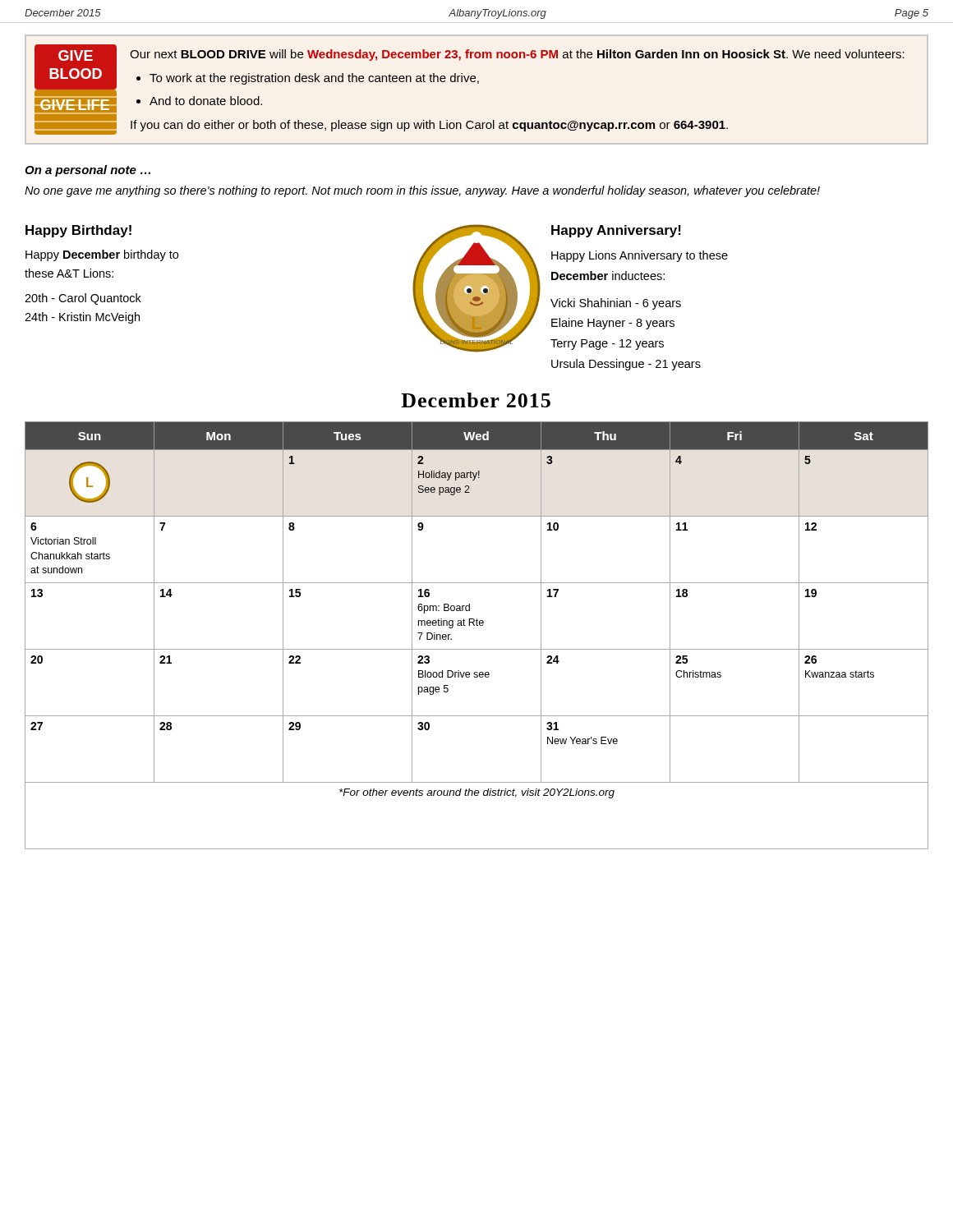This screenshot has width=953, height=1232.
Task: Navigate to the block starting "On a personal note …"
Action: point(88,170)
